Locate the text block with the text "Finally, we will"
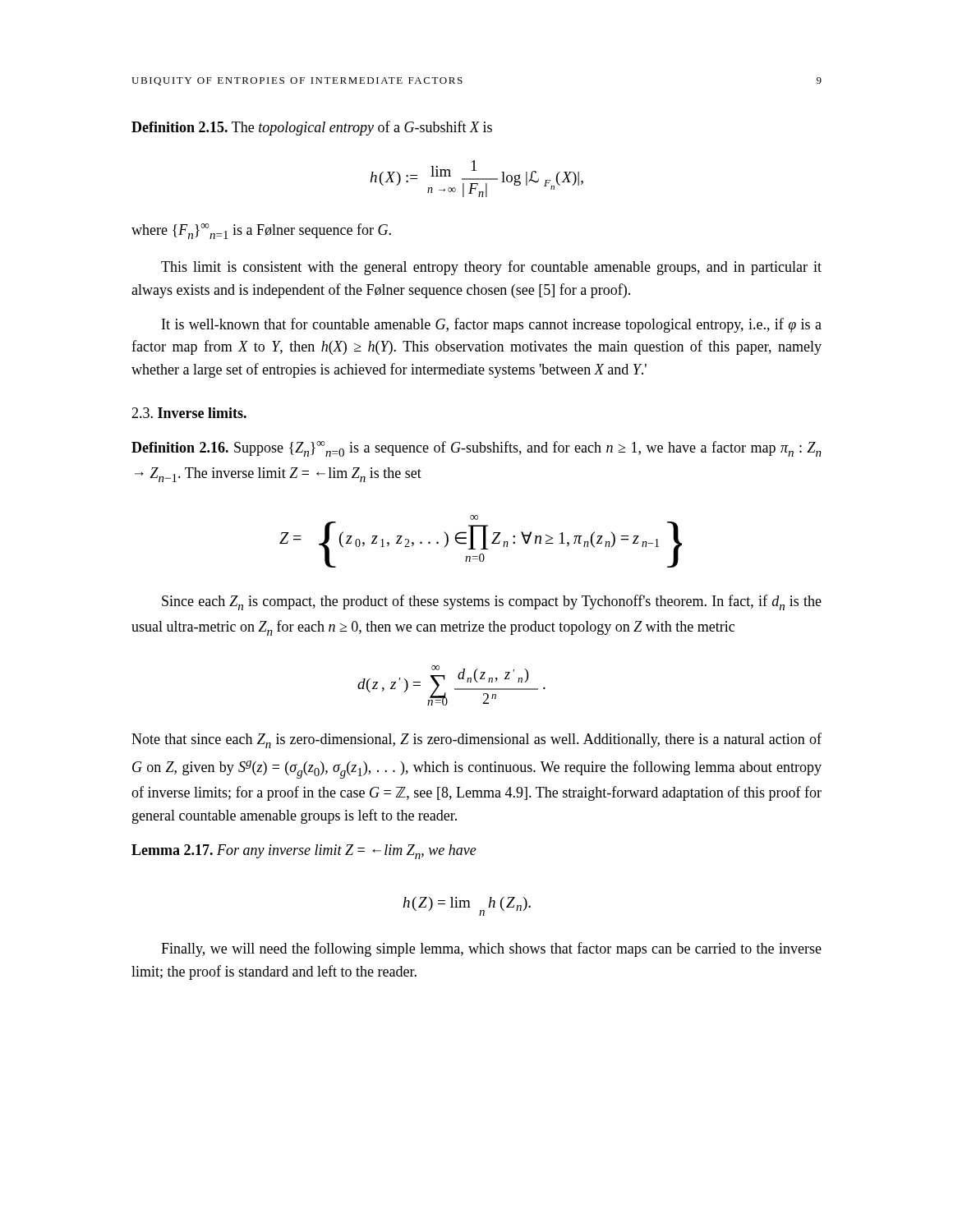 click(x=476, y=960)
